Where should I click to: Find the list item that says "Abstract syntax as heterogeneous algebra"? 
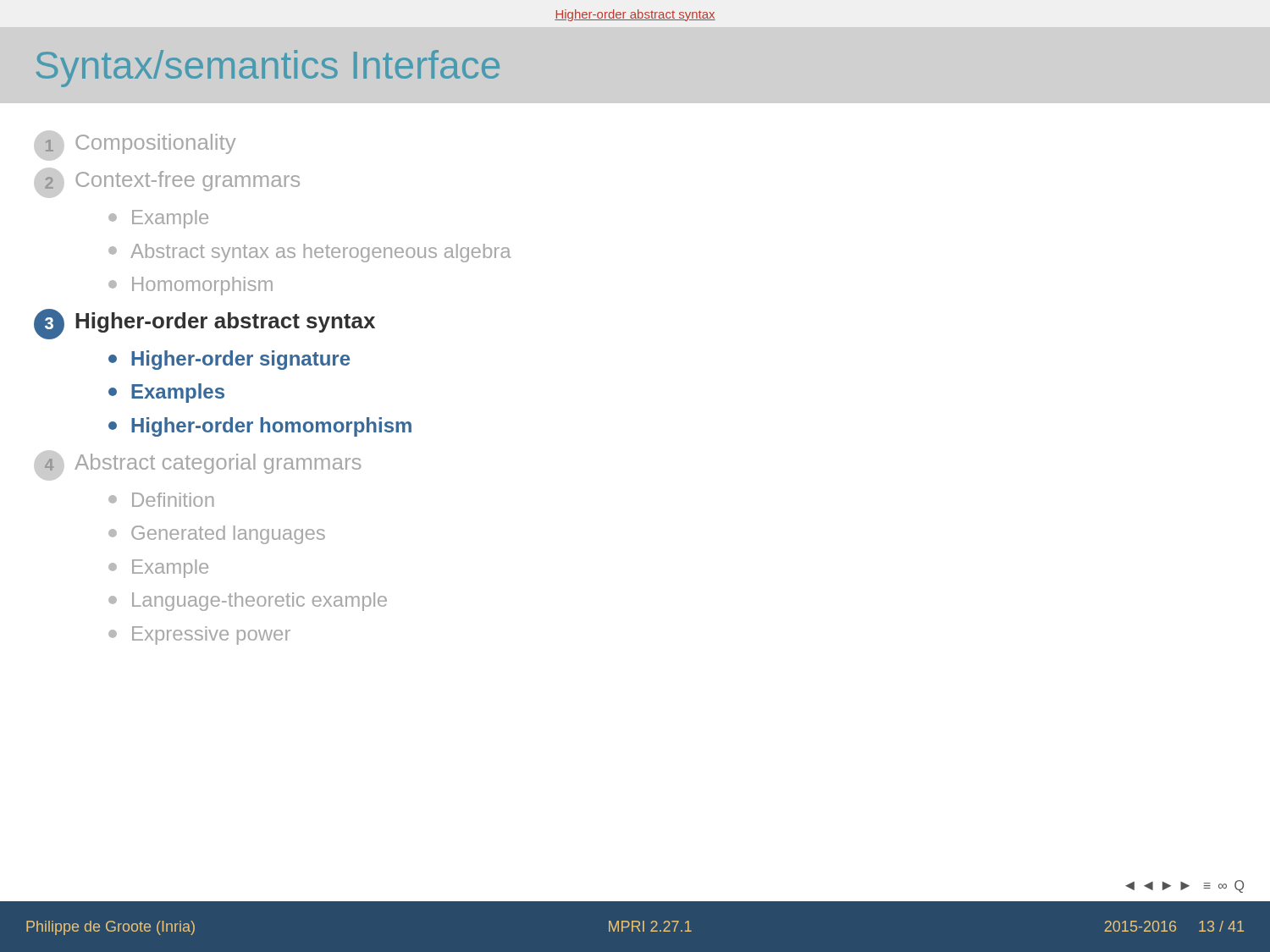310,251
